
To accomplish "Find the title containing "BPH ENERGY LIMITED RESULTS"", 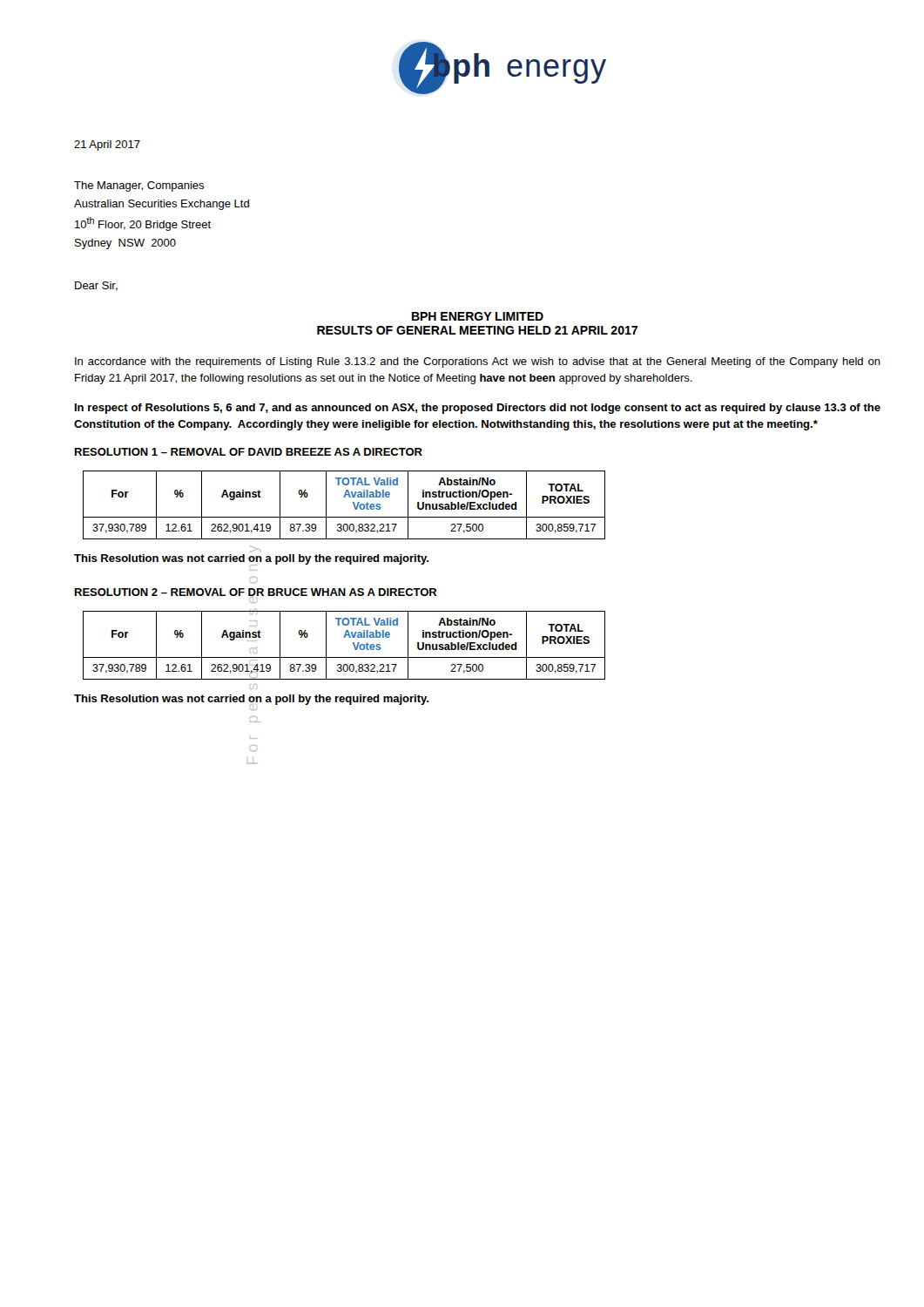I will point(477,323).
